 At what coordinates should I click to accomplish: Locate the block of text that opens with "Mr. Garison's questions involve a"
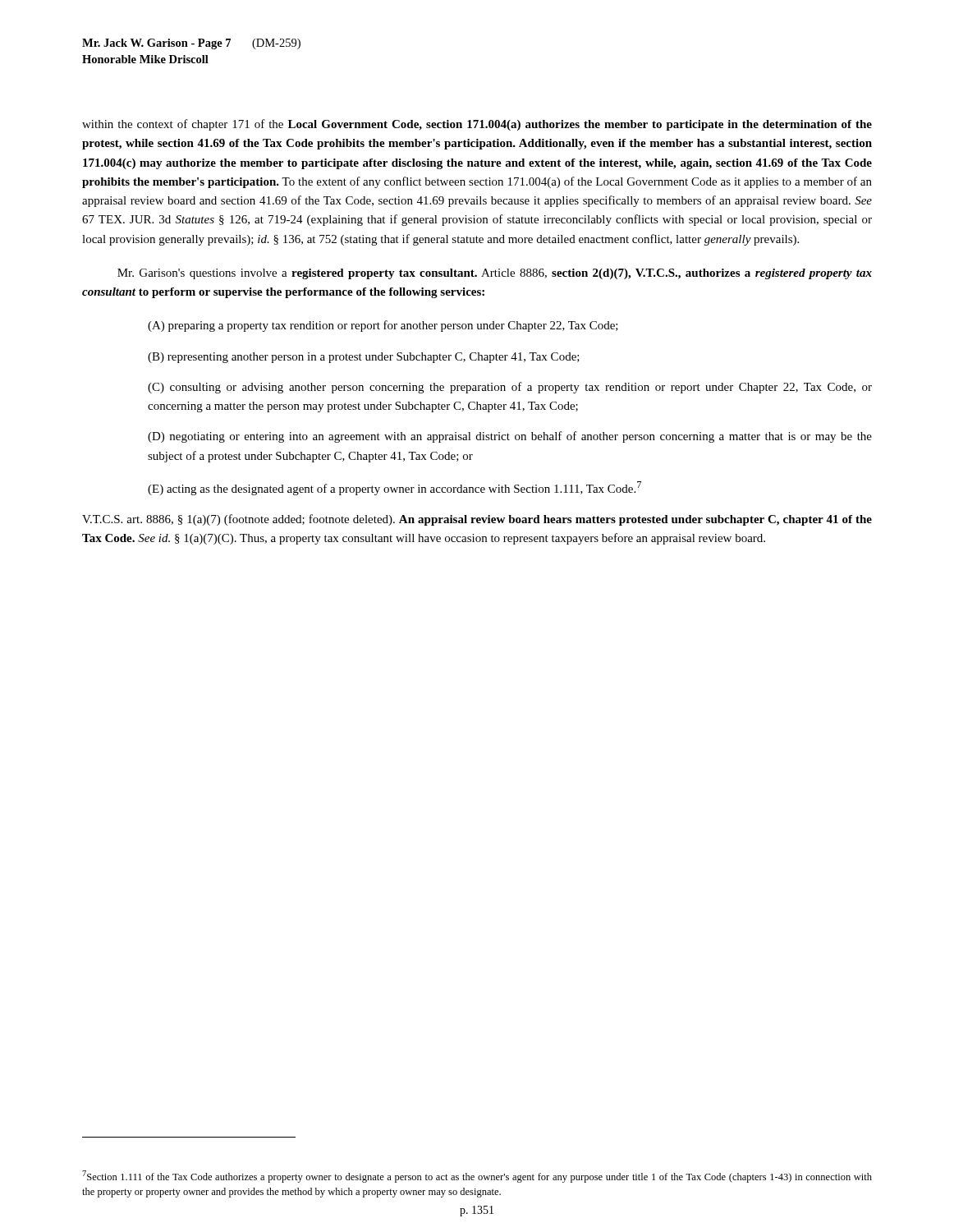point(477,282)
